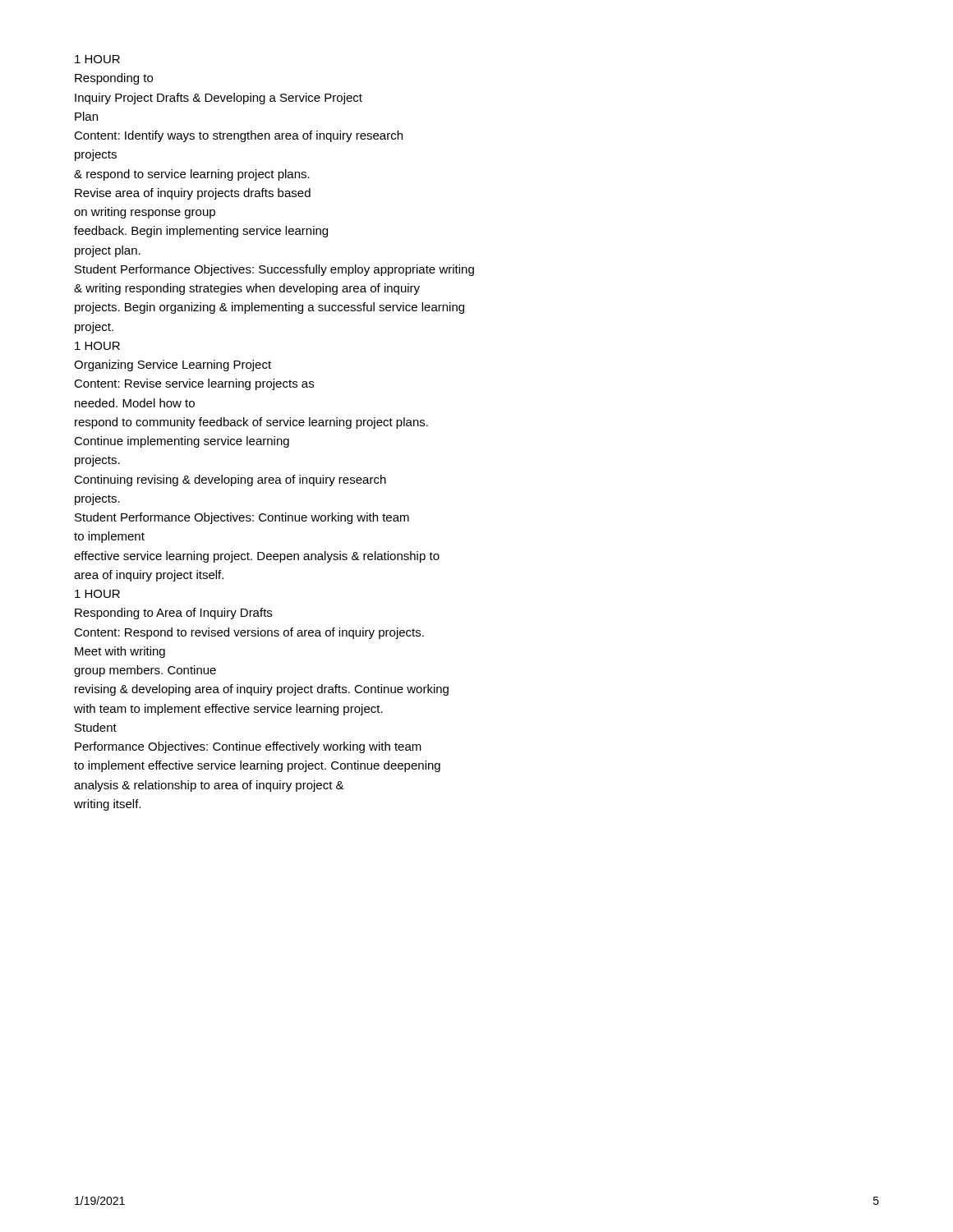The height and width of the screenshot is (1232, 953).
Task: Locate the text block with the text "Content: Respond to revised versions of area"
Action: click(249, 632)
